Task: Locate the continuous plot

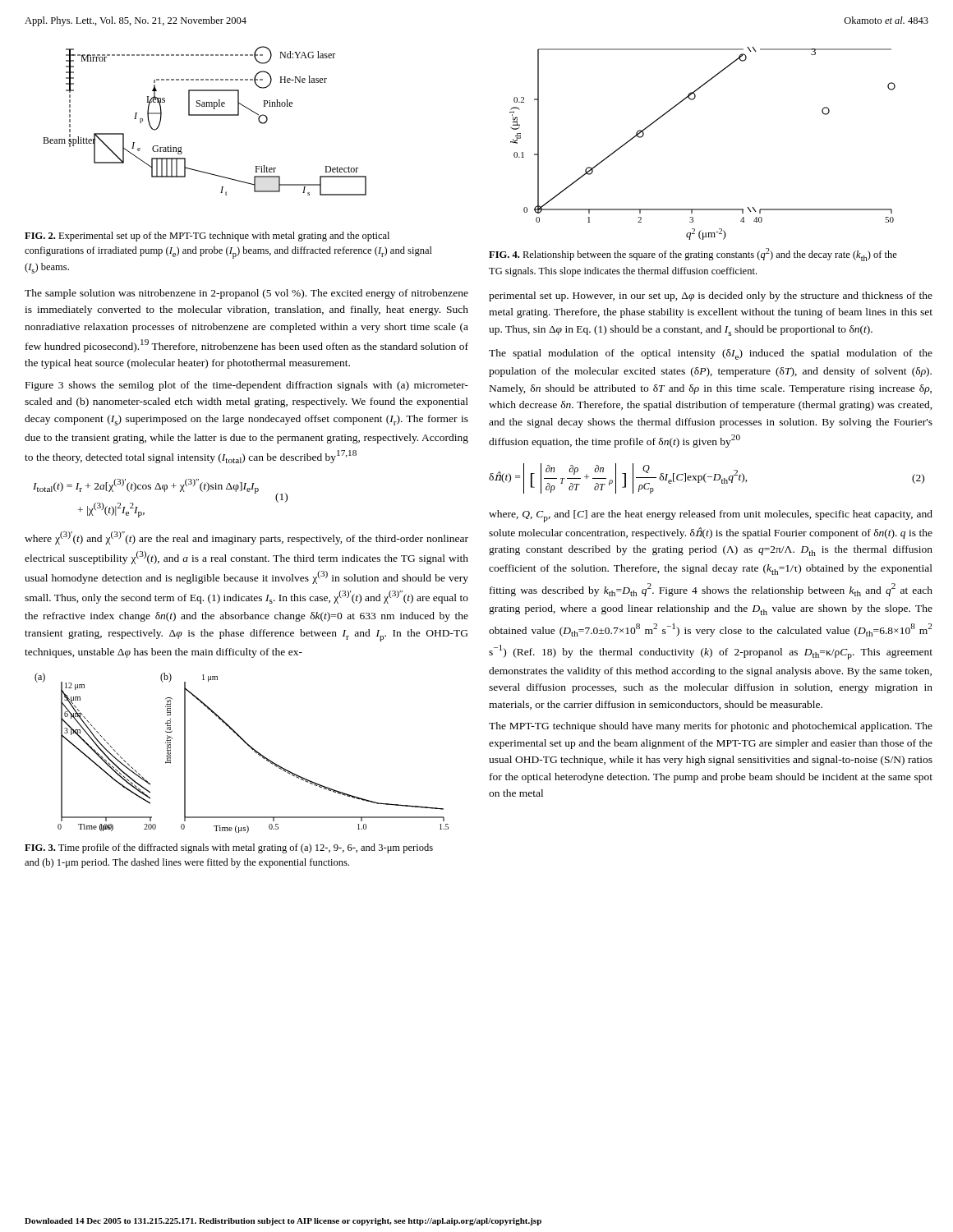Action: pyautogui.click(x=698, y=140)
